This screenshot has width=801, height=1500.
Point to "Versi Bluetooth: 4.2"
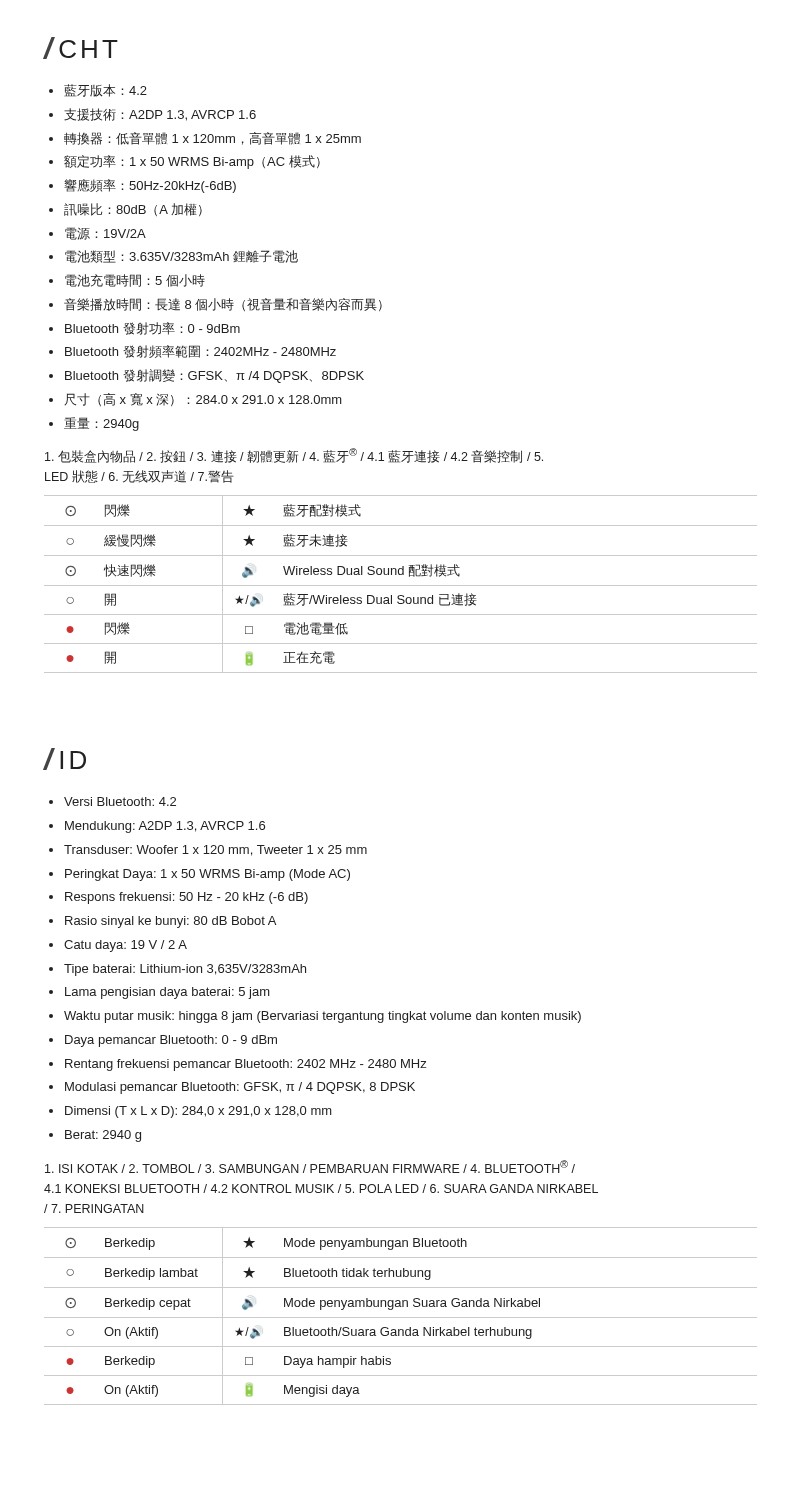(x=120, y=802)
